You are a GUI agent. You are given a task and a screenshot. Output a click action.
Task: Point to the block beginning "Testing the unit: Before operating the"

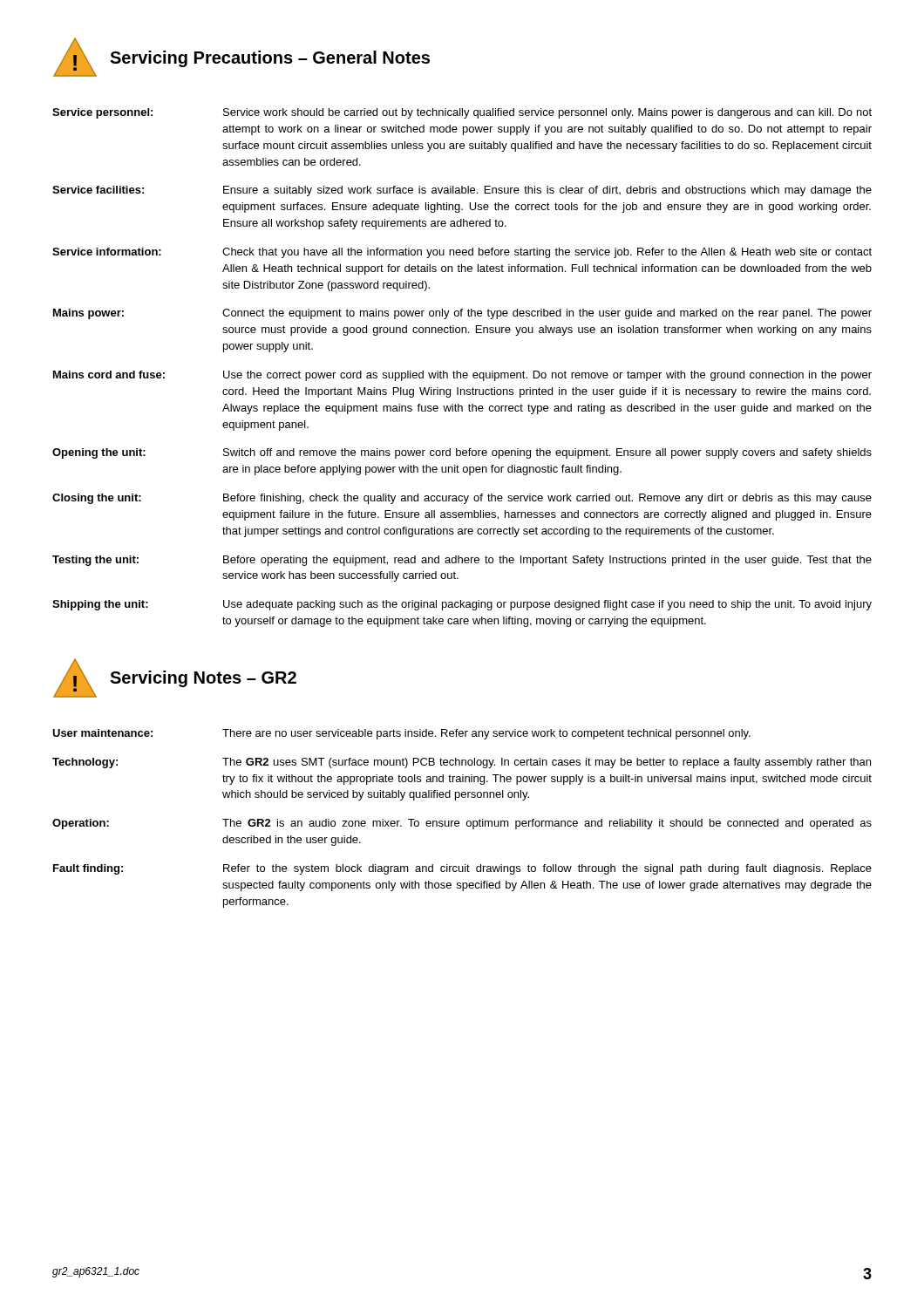point(462,568)
